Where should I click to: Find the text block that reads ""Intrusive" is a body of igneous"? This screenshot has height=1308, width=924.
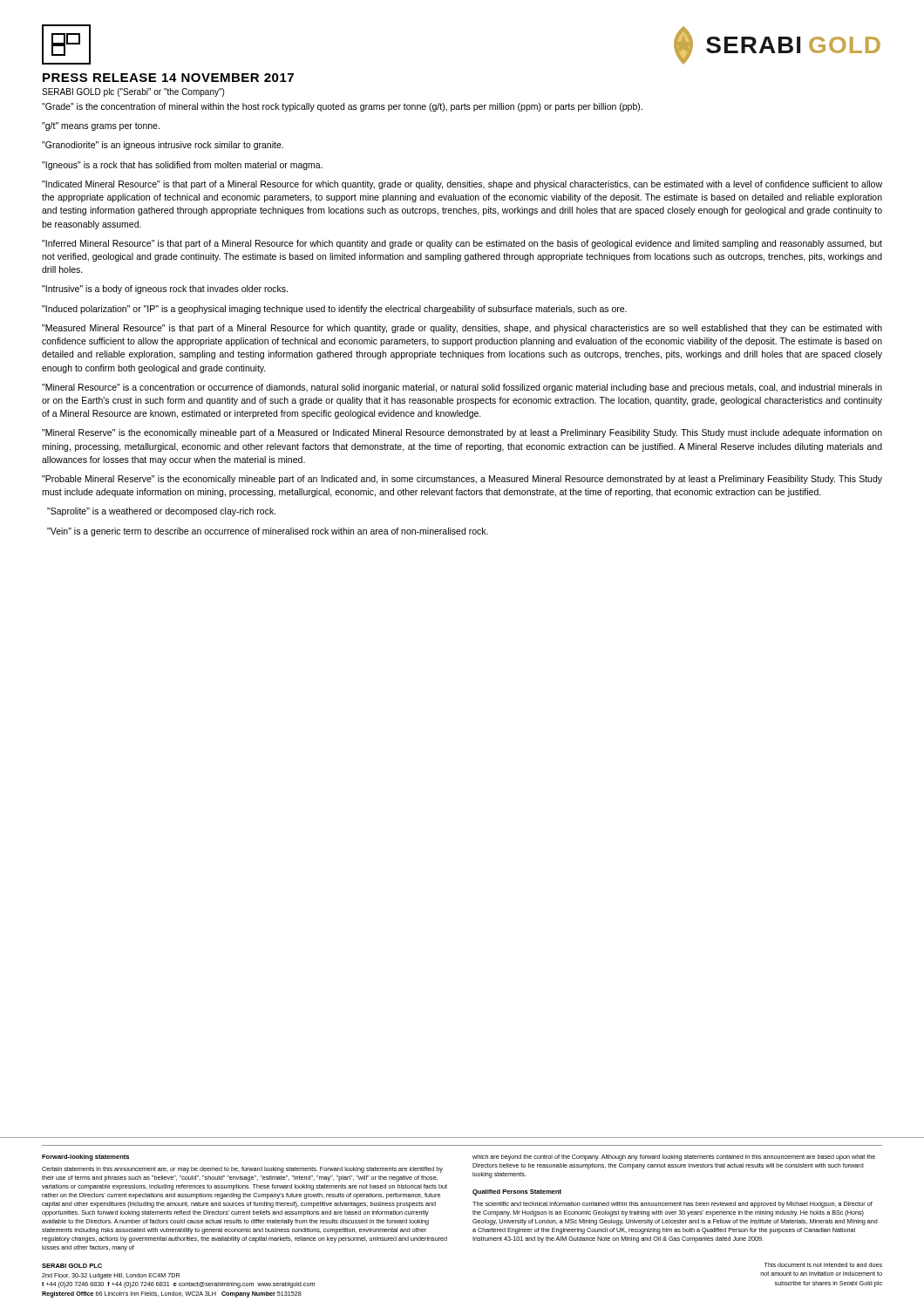click(165, 289)
